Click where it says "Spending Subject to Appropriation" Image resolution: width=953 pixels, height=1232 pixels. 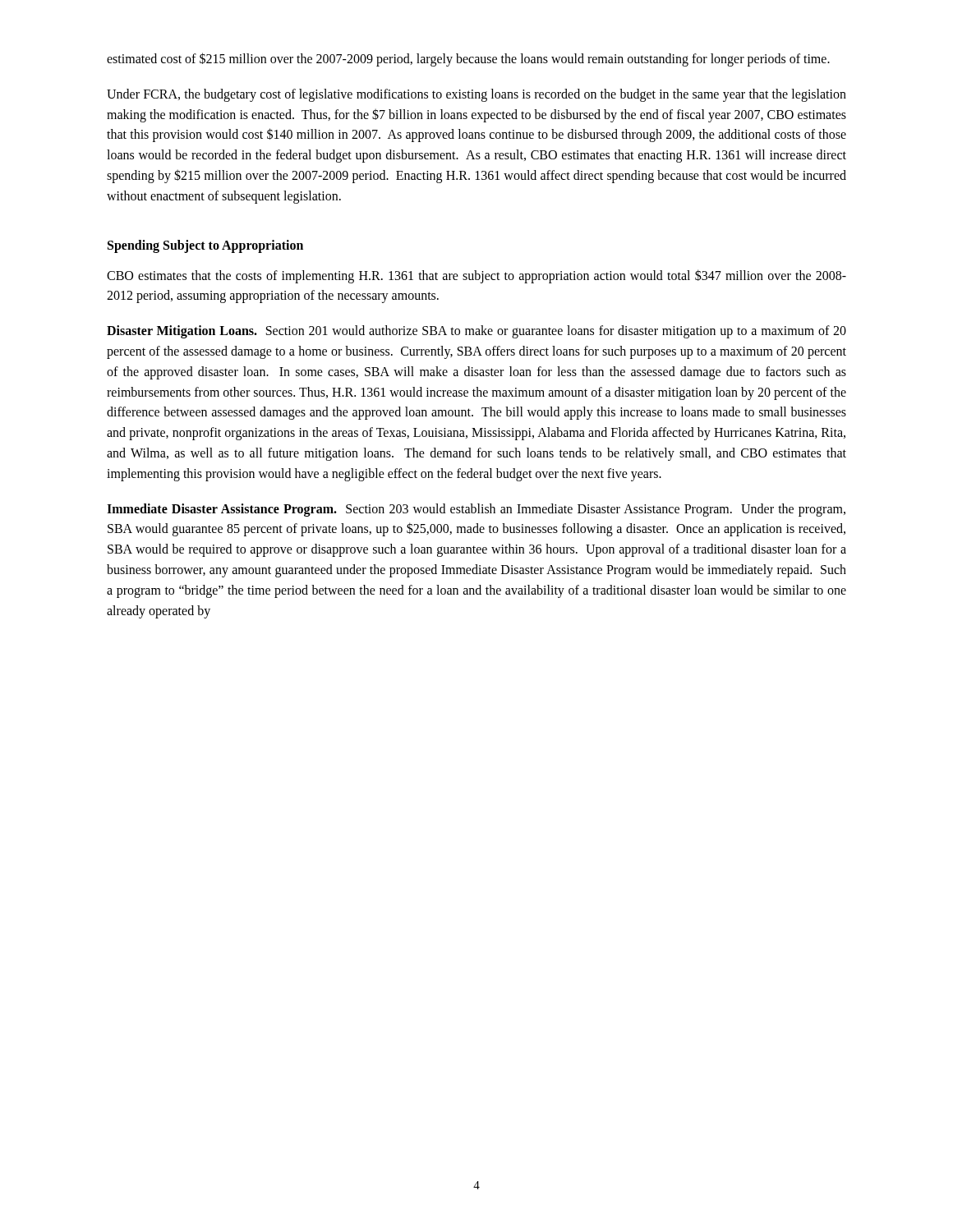(205, 245)
